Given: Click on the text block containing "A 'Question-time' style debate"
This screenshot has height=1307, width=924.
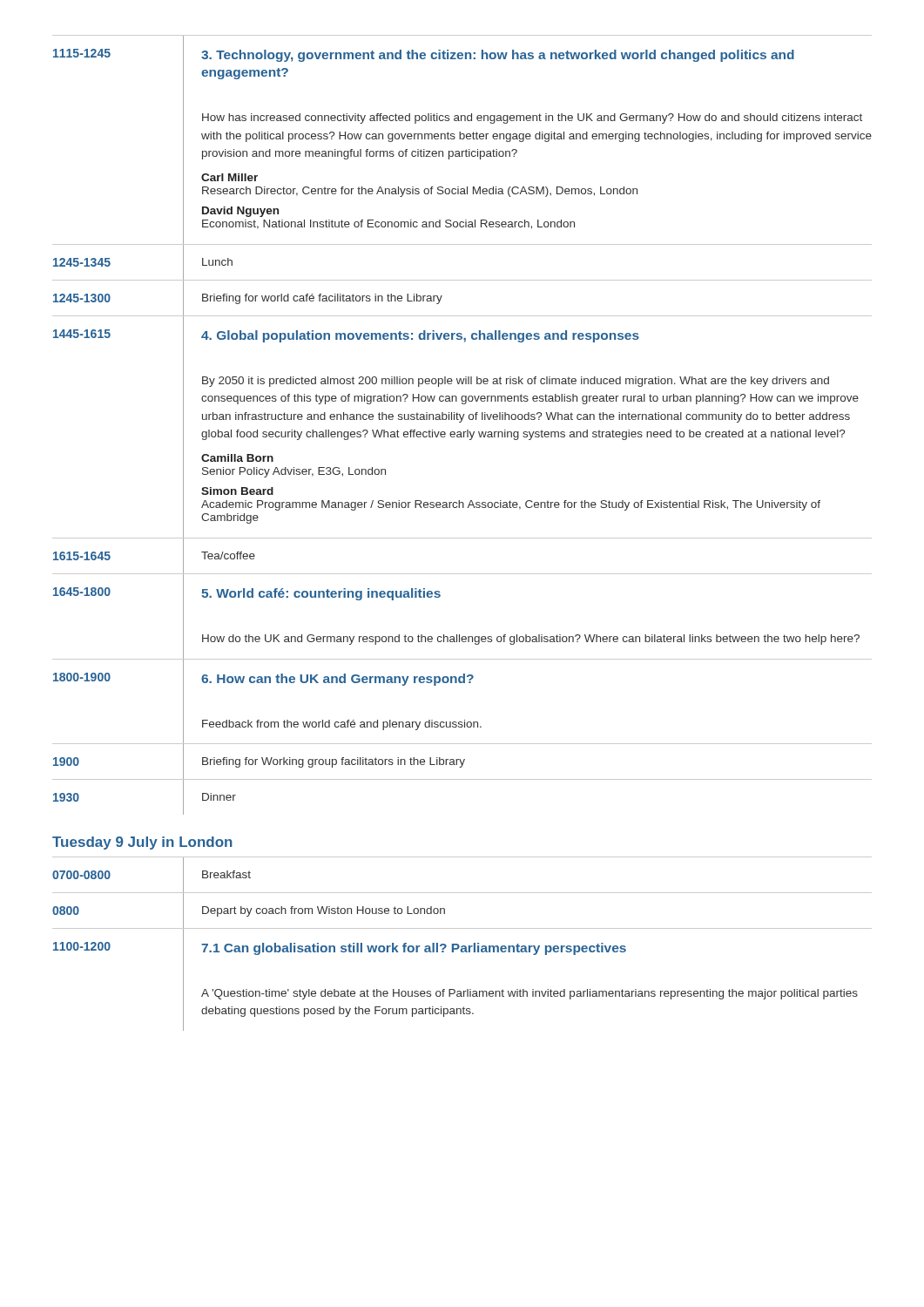Looking at the screenshot, I should [x=462, y=1002].
